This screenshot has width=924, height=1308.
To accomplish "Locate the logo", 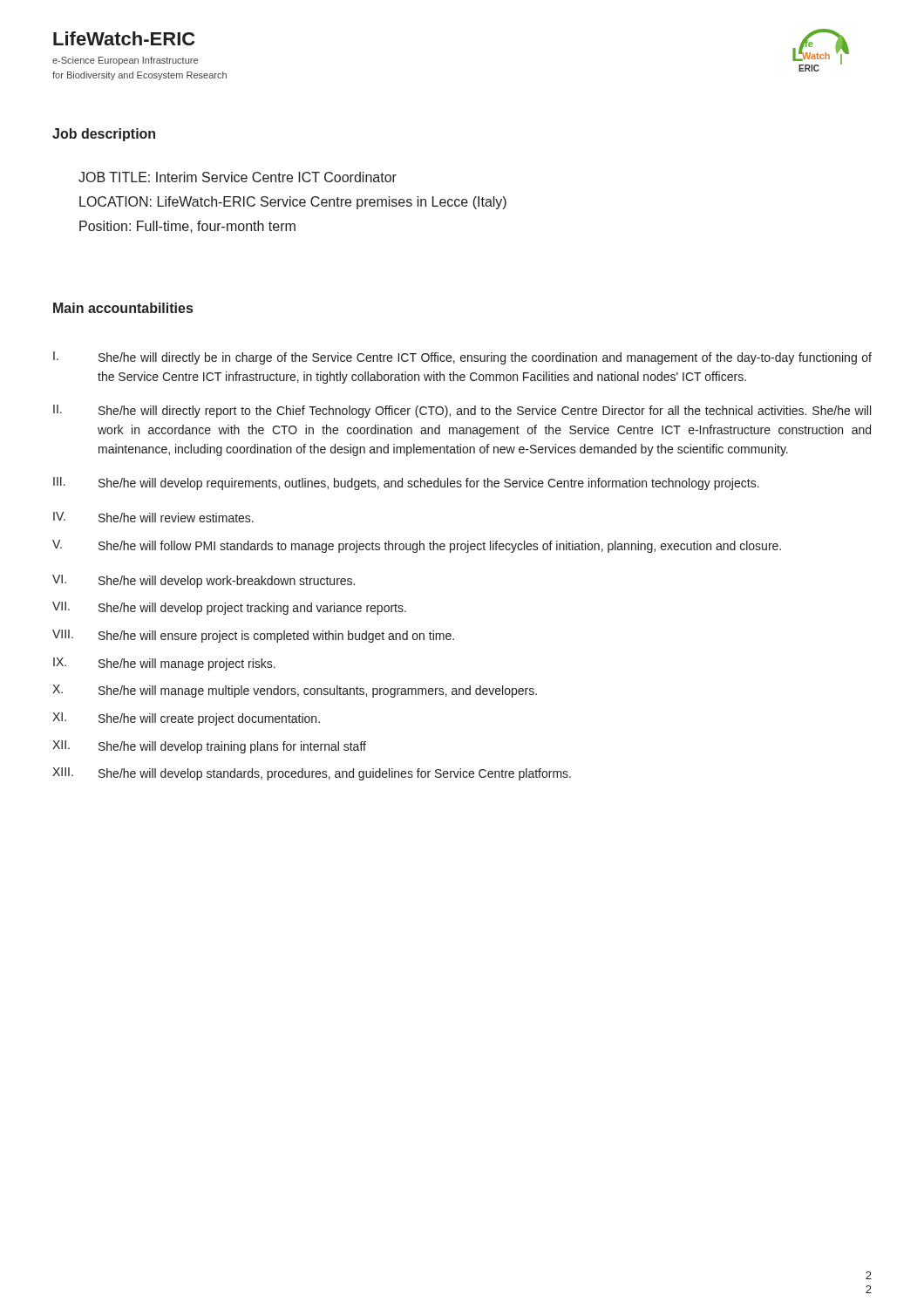I will [x=819, y=55].
